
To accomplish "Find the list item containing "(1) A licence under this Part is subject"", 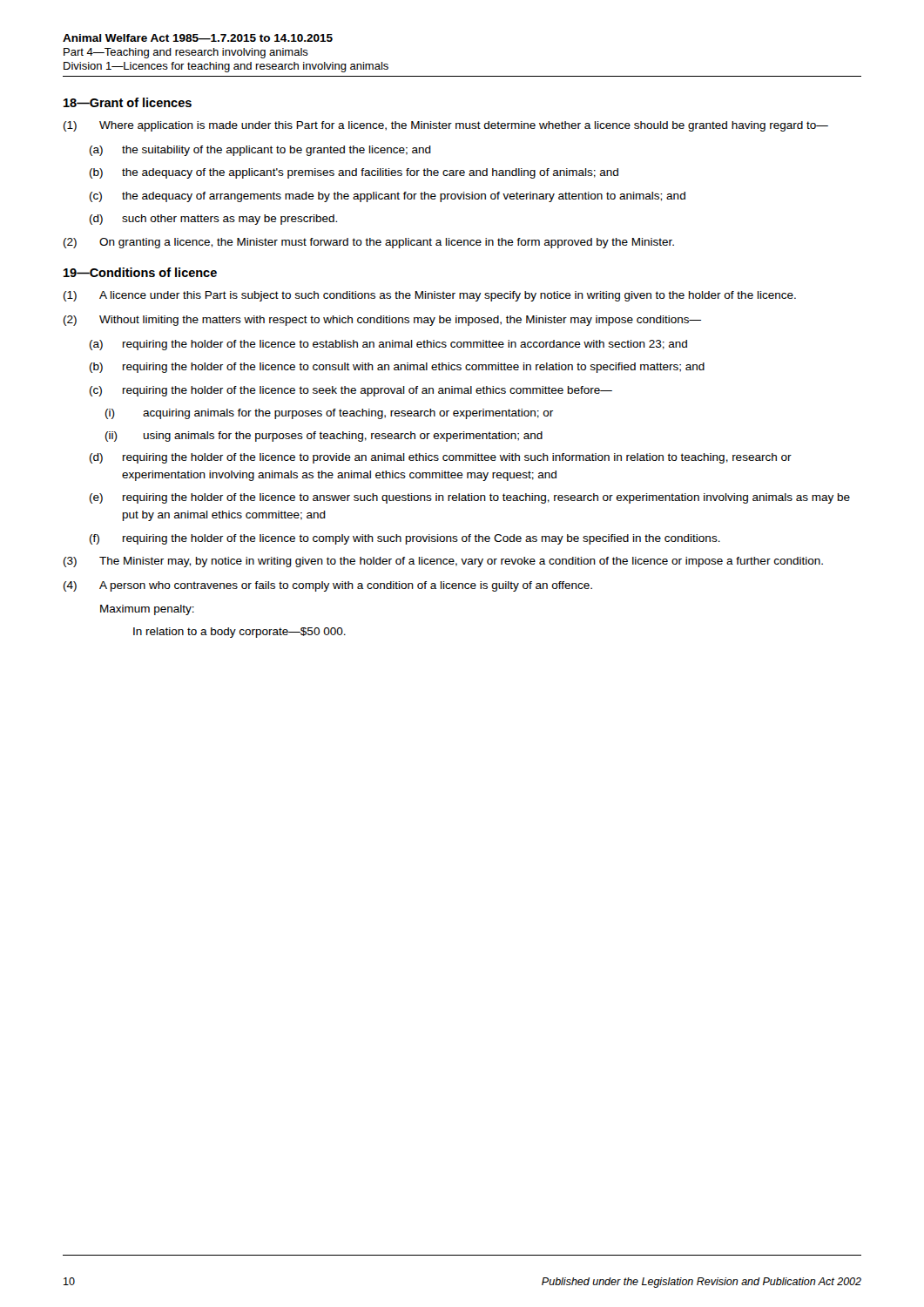I will pyautogui.click(x=462, y=296).
